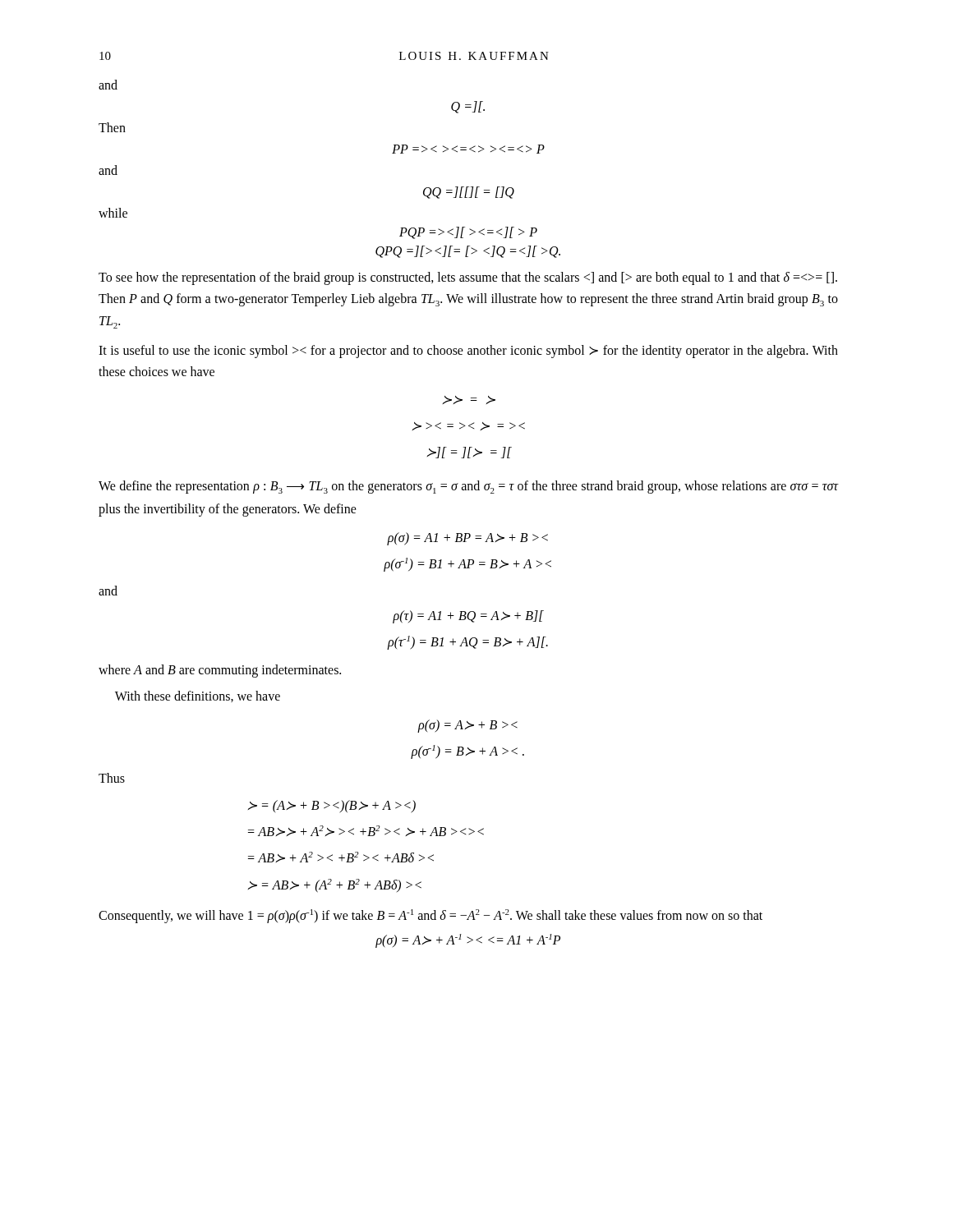
Task: Click on the formula that says "PQP => P"
Action: [468, 232]
